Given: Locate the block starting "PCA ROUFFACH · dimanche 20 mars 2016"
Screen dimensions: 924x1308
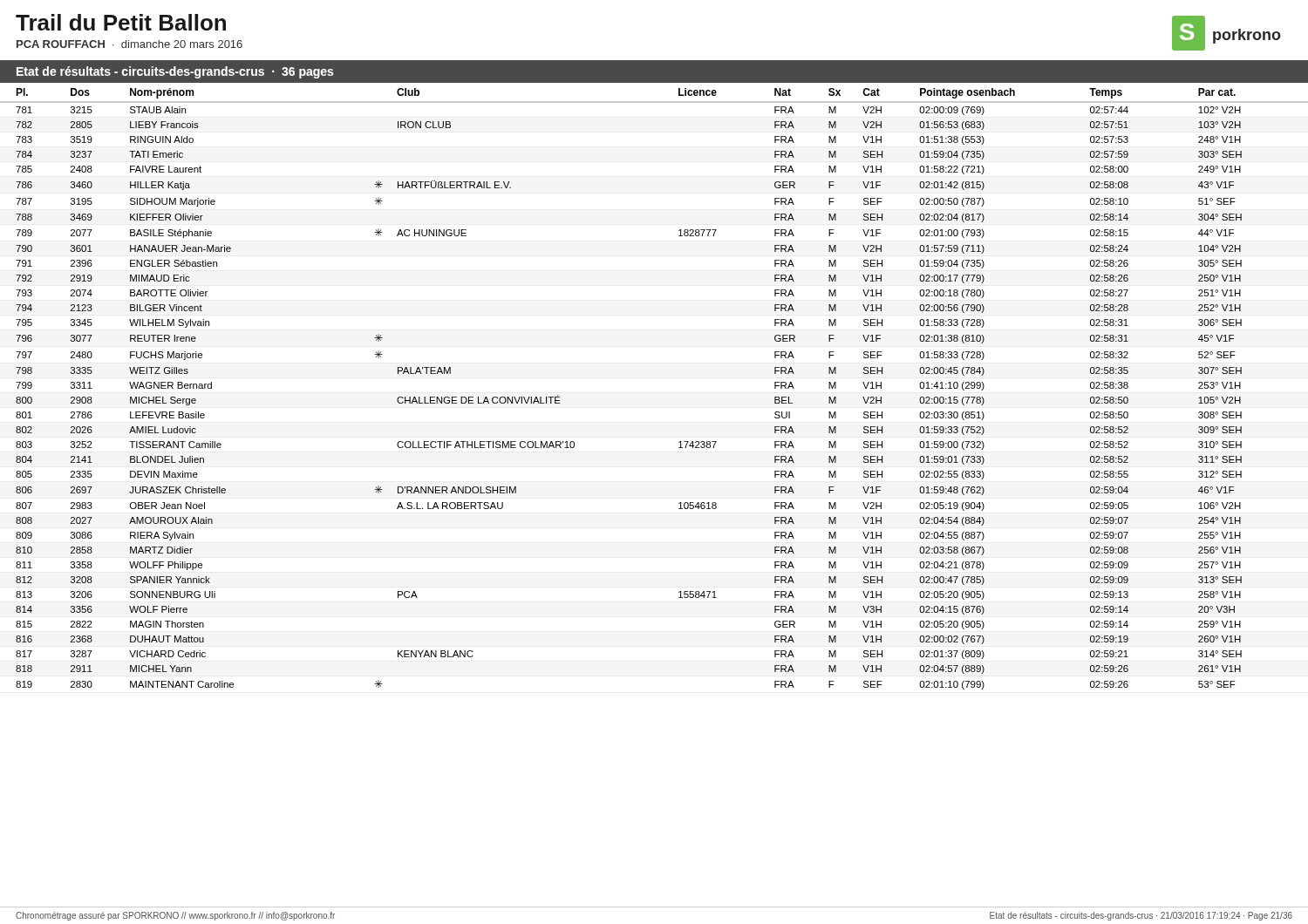Looking at the screenshot, I should pyautogui.click(x=129, y=44).
